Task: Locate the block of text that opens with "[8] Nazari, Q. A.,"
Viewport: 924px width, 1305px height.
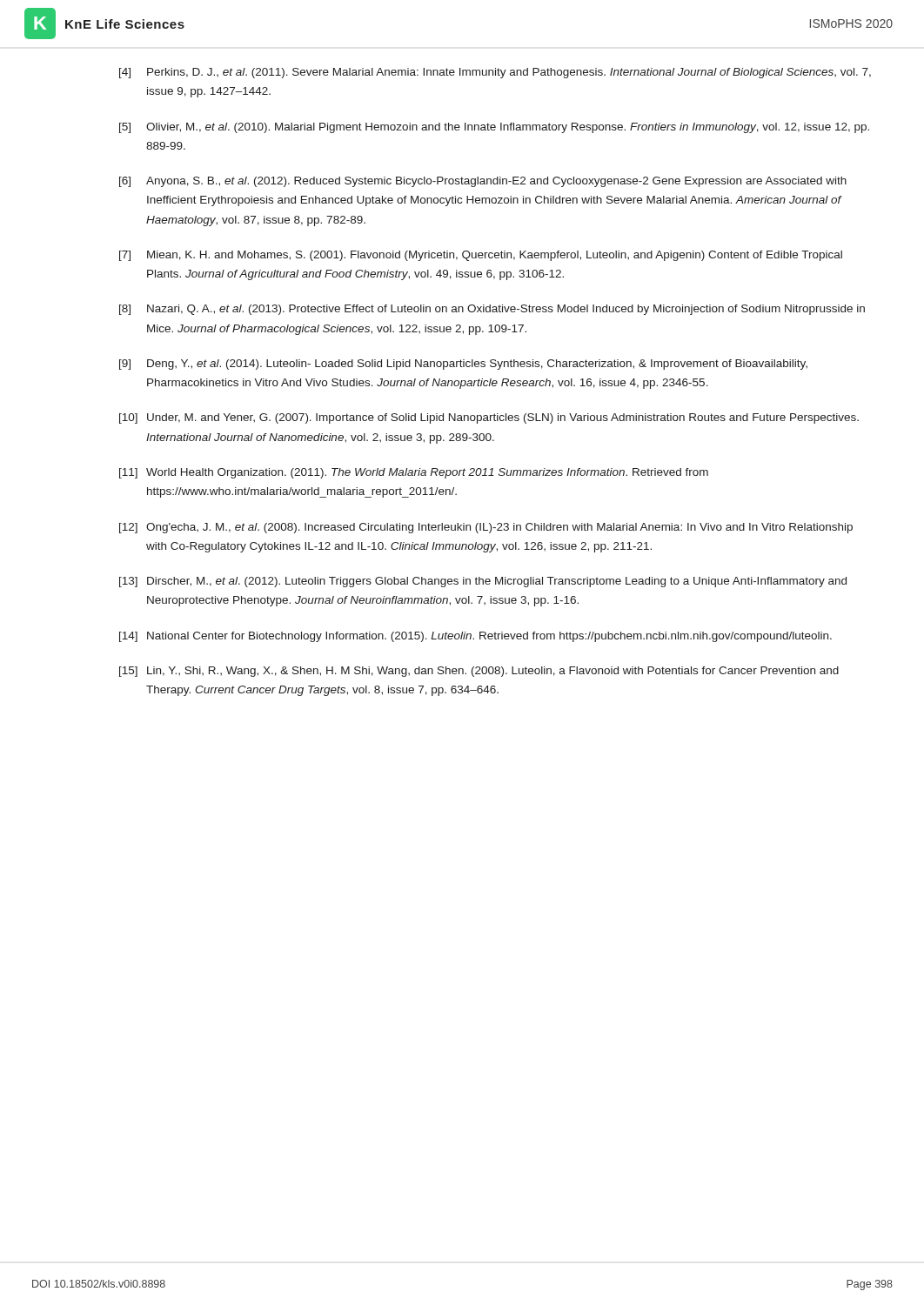Action: point(495,319)
